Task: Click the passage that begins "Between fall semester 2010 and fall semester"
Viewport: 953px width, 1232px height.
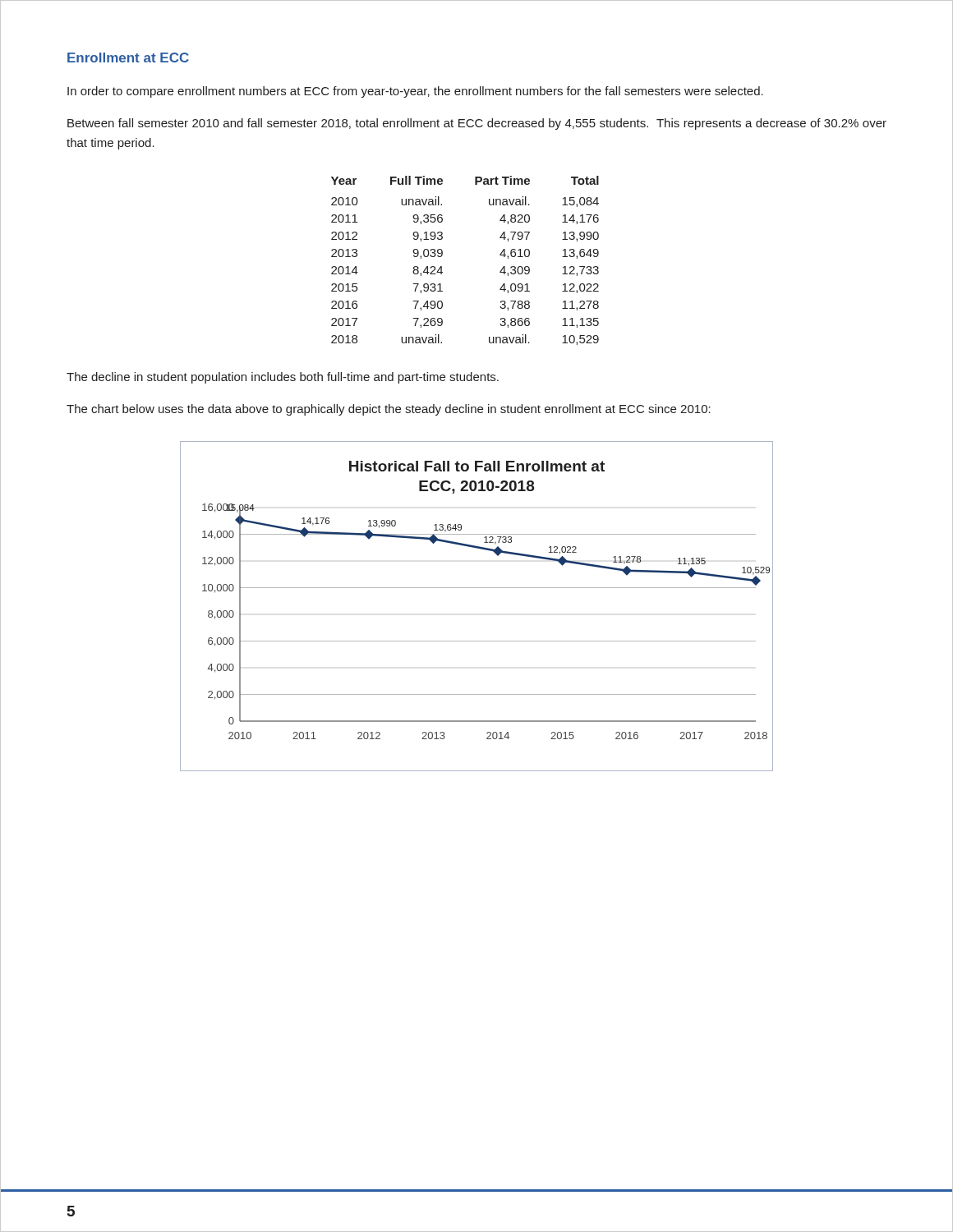Action: click(476, 133)
